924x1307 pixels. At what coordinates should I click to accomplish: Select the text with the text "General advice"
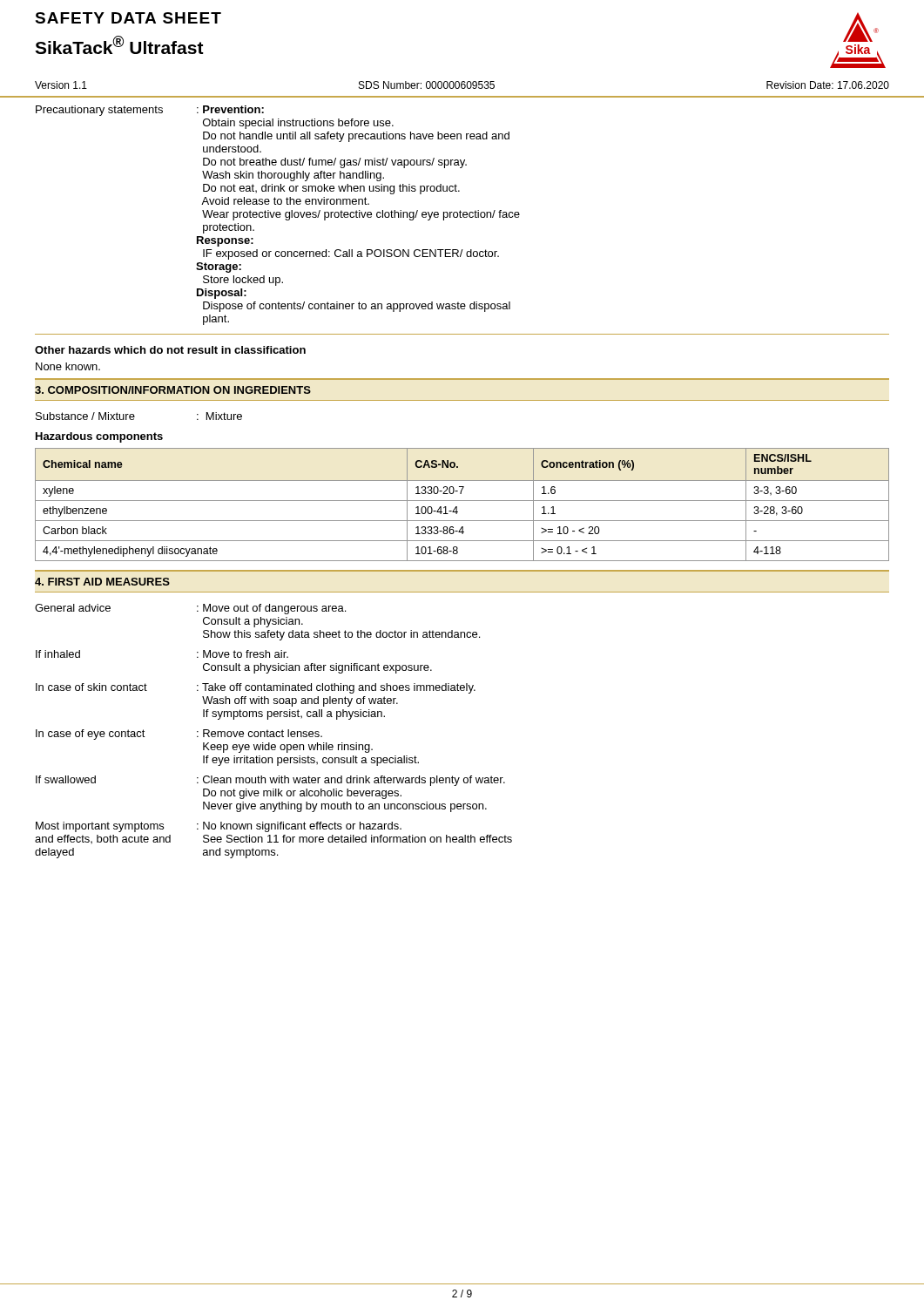73,608
